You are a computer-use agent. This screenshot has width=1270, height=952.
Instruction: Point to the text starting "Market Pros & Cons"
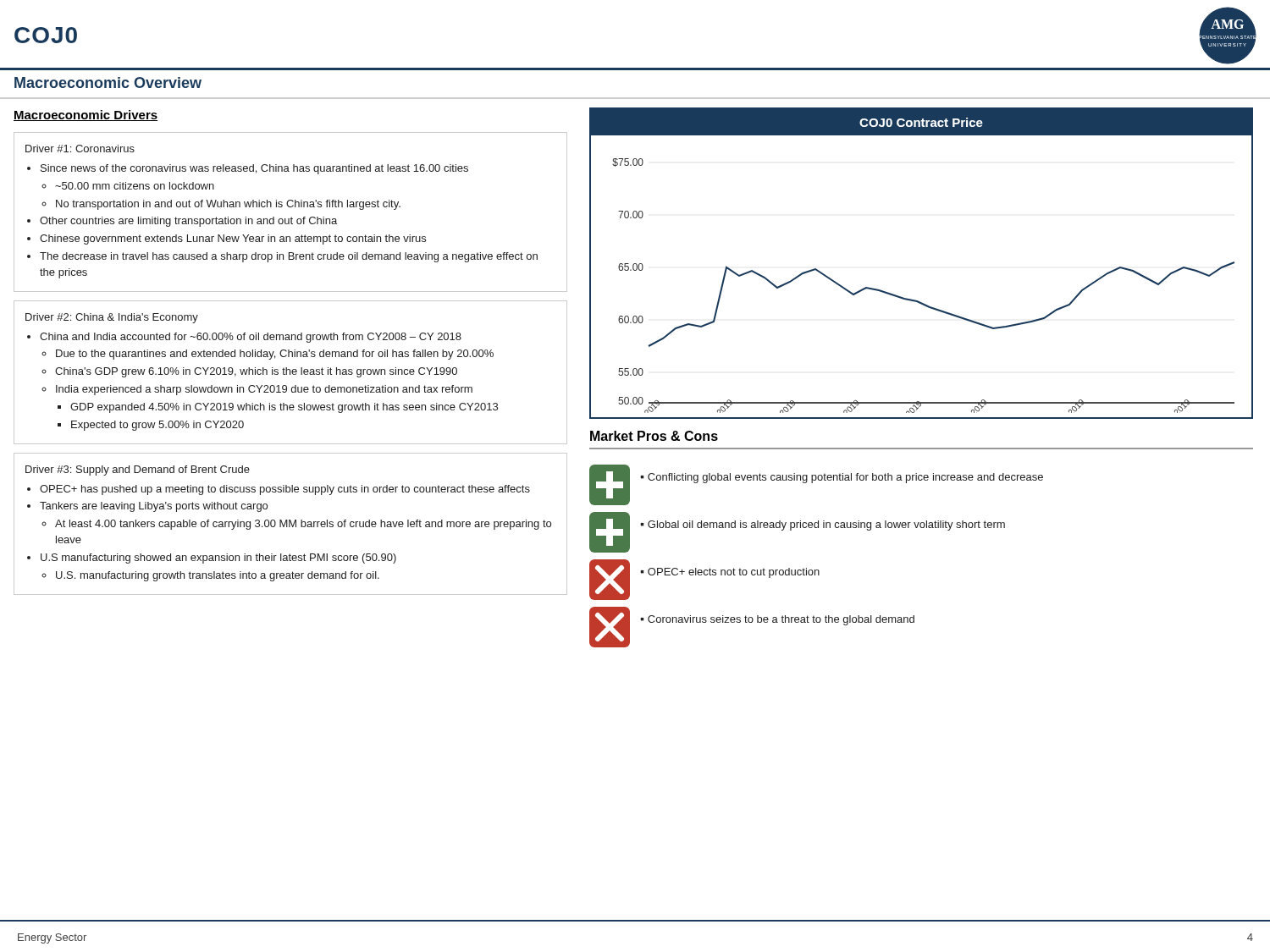point(654,436)
